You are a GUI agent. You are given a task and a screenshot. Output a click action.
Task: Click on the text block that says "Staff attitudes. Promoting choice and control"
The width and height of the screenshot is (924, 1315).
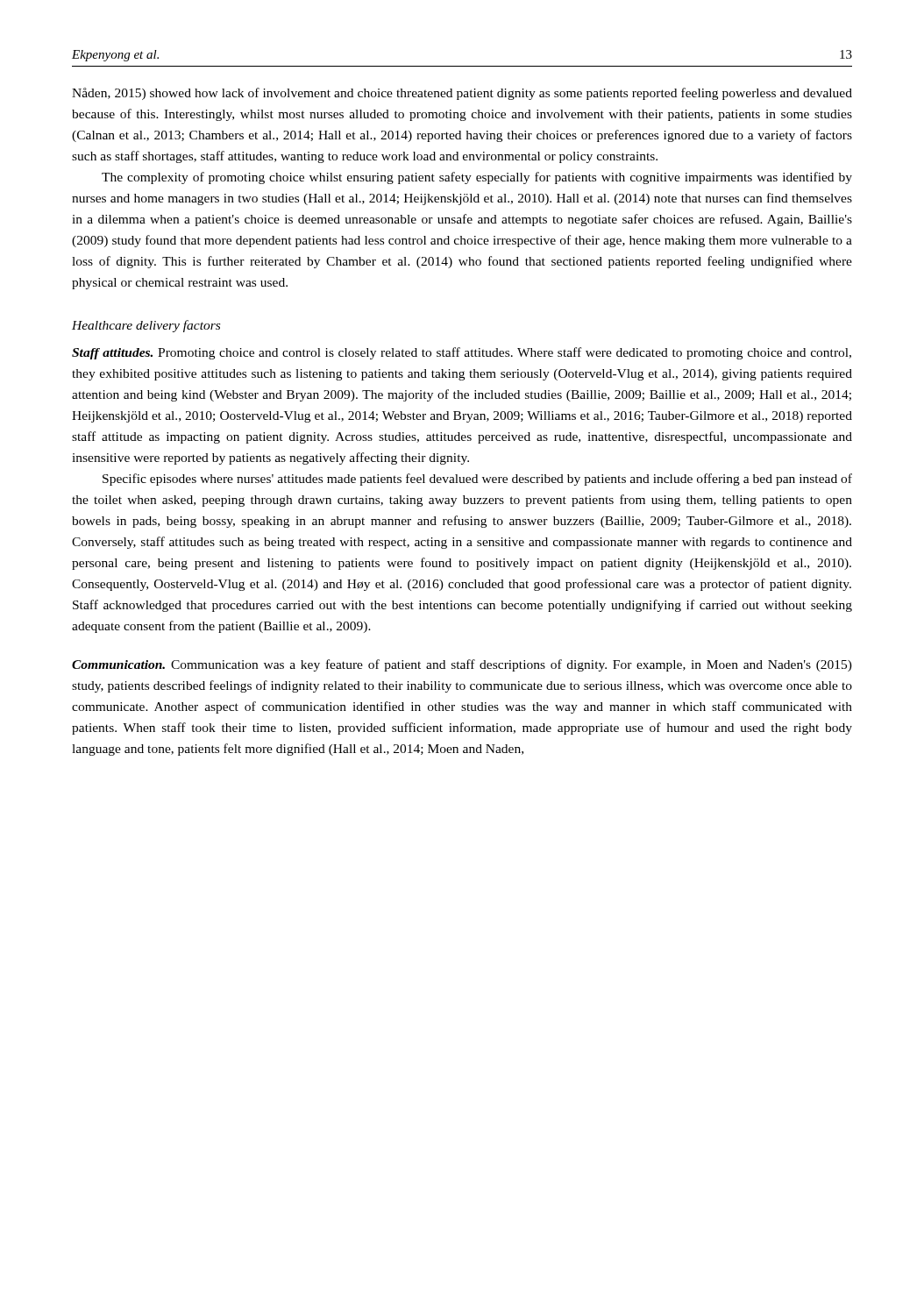(x=462, y=489)
